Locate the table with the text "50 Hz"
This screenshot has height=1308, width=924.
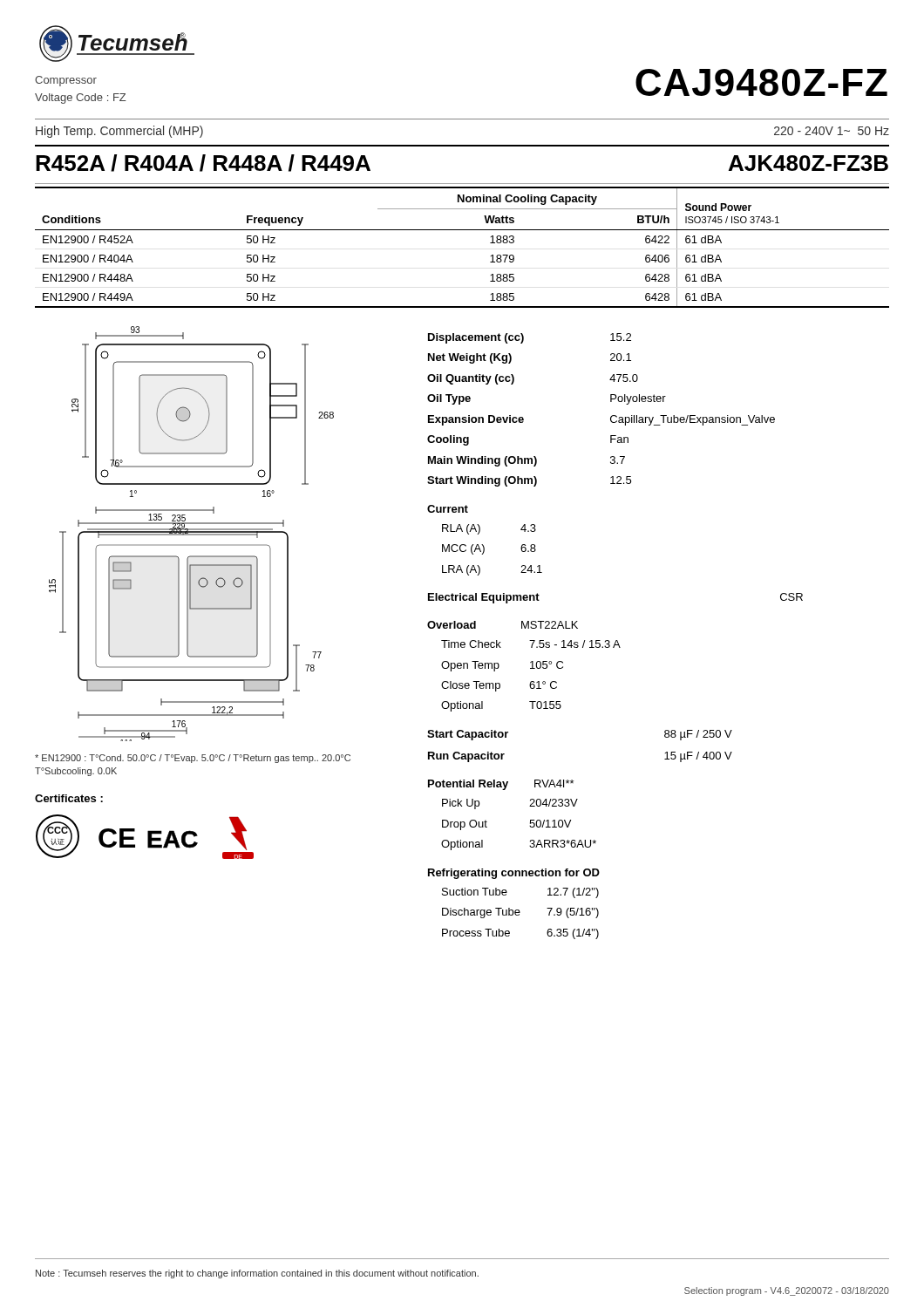pyautogui.click(x=462, y=247)
